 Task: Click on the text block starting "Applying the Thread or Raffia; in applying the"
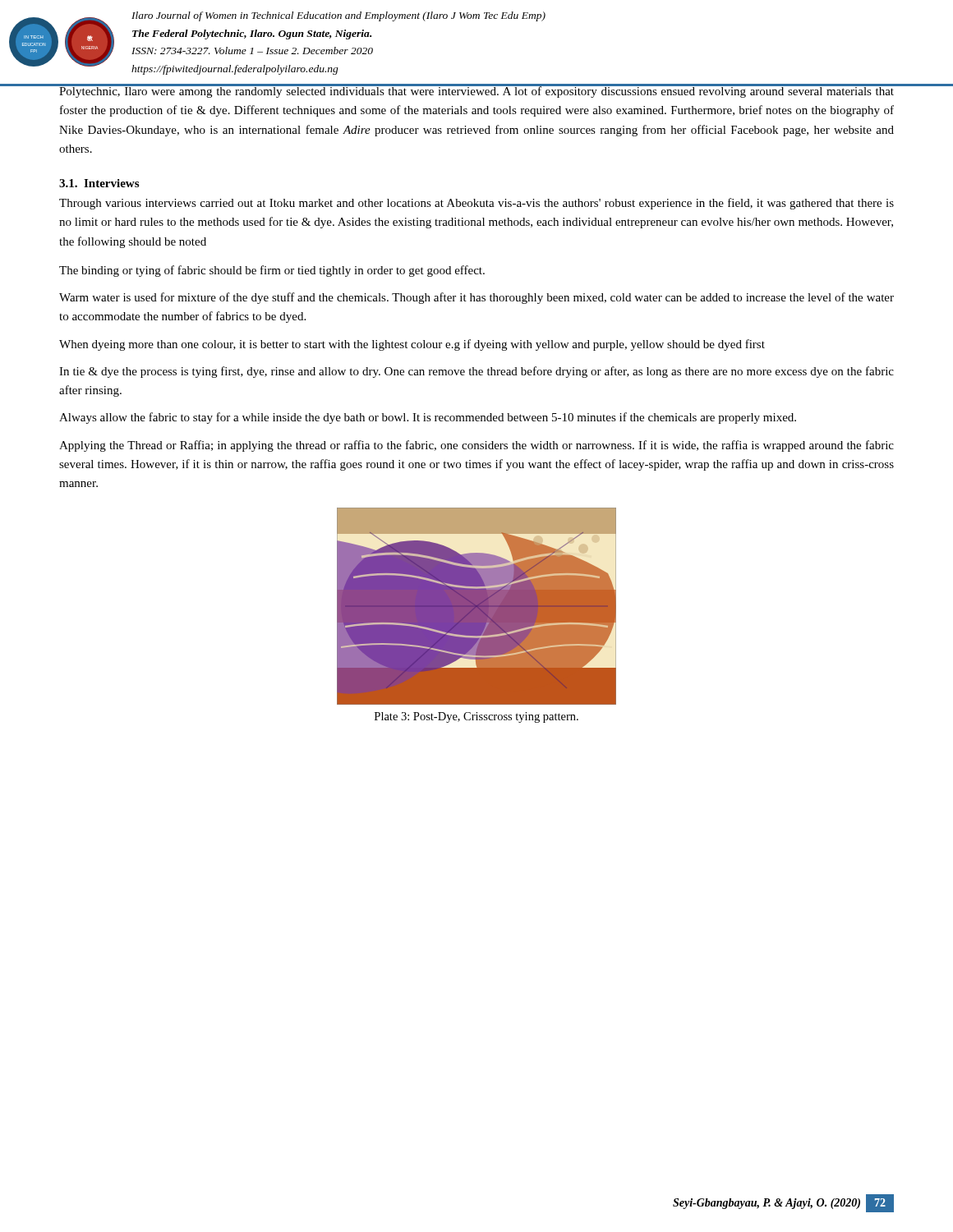(476, 464)
